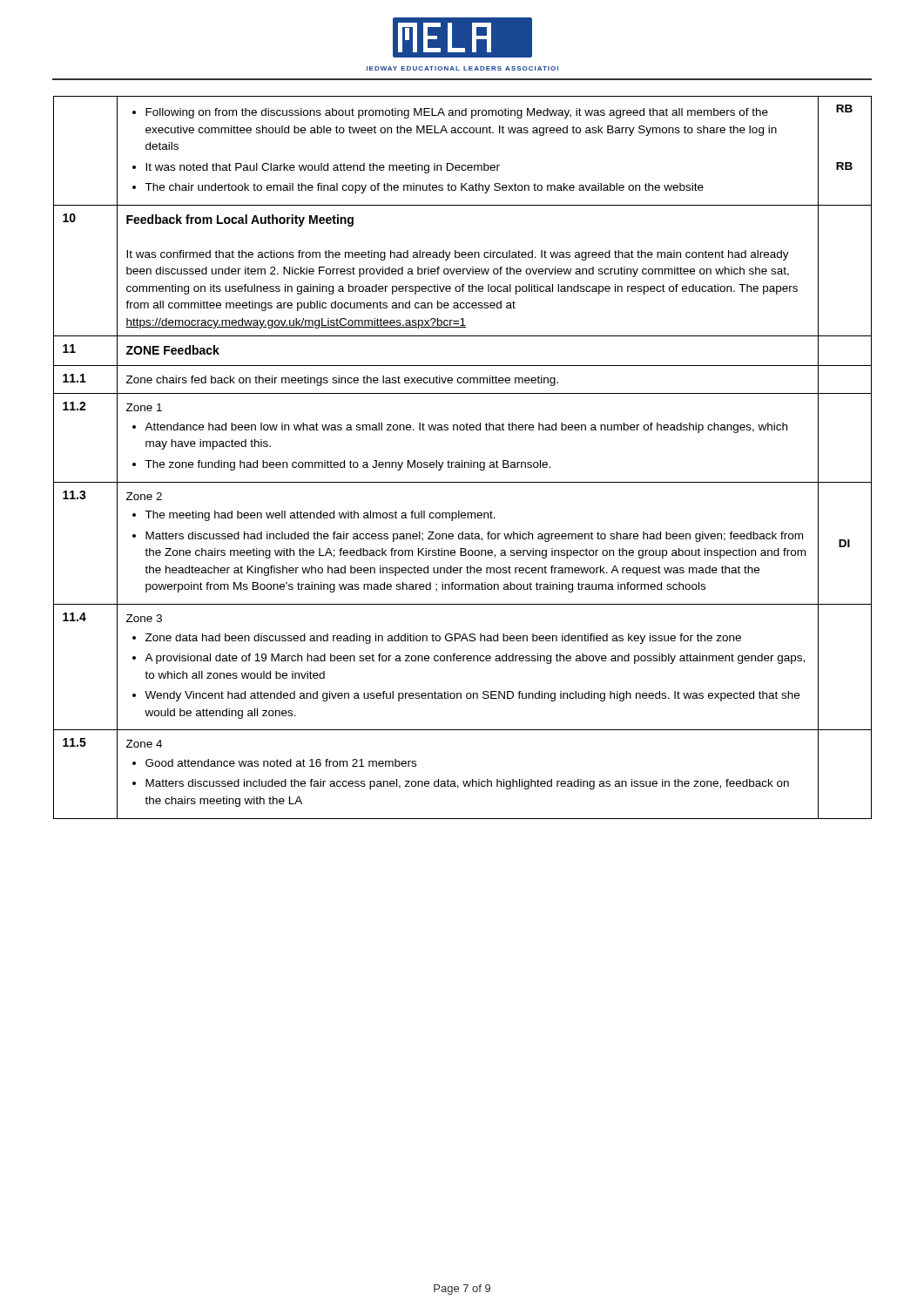The image size is (924, 1307).
Task: Where is the passage that starts "A provisional date of 19 March had been"?
Action: 475,666
